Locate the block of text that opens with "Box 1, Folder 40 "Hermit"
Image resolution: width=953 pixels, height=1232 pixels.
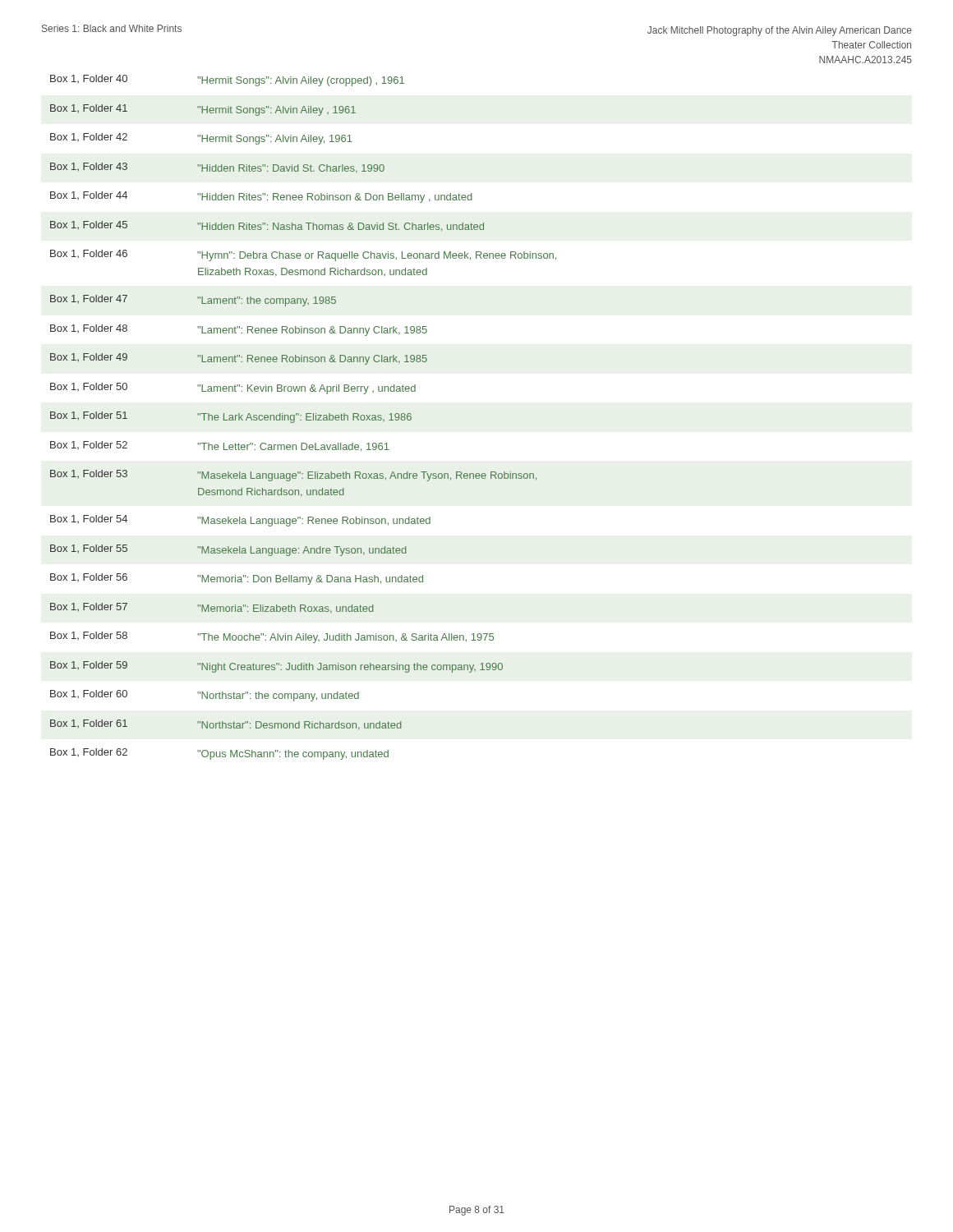tap(227, 80)
